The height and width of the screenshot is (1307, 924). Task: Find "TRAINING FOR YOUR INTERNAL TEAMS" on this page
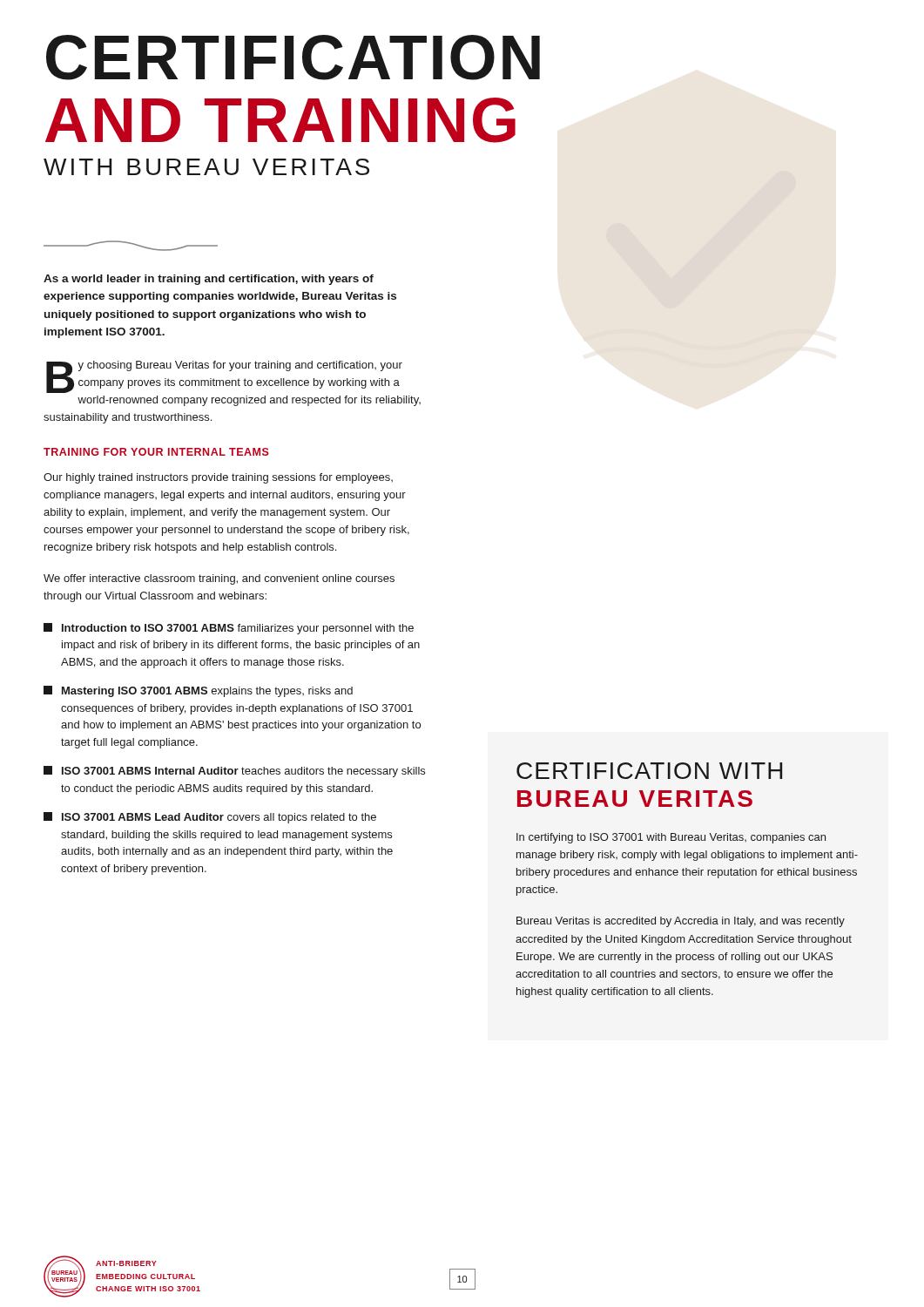[x=156, y=452]
